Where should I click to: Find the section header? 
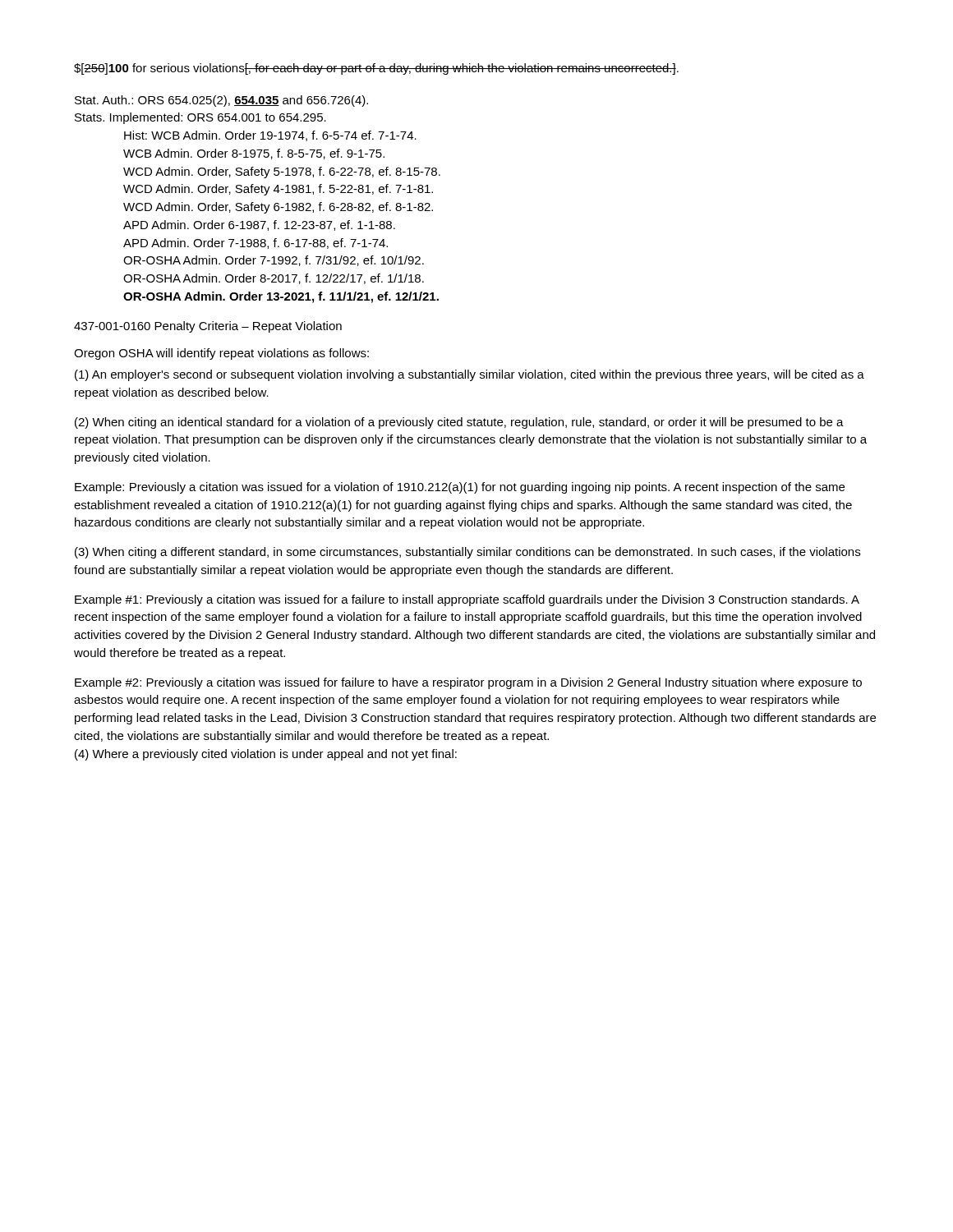click(208, 325)
